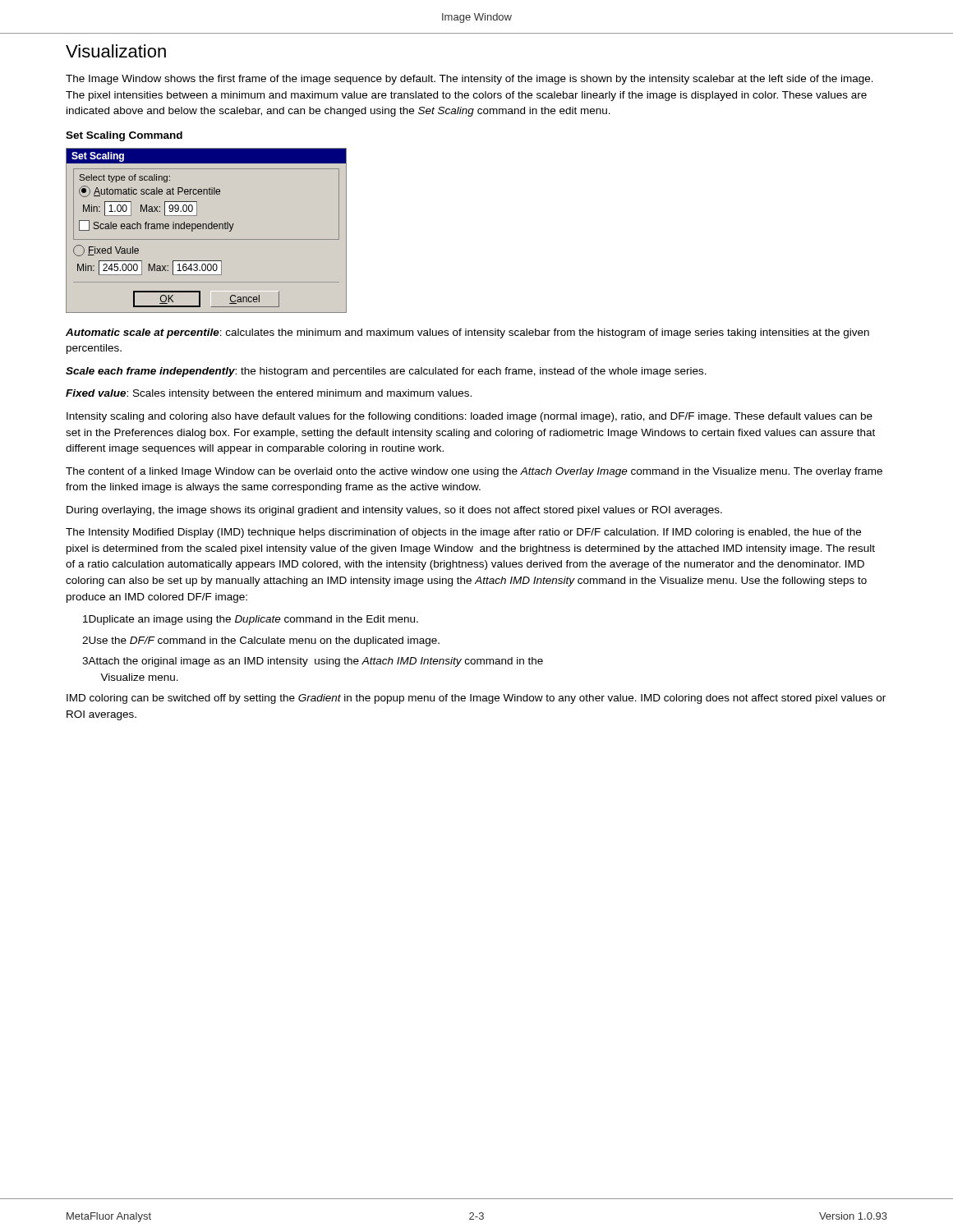953x1232 pixels.
Task: Find the passage starting "The Intensity Modified Display (IMD) technique helps"
Action: (x=476, y=564)
